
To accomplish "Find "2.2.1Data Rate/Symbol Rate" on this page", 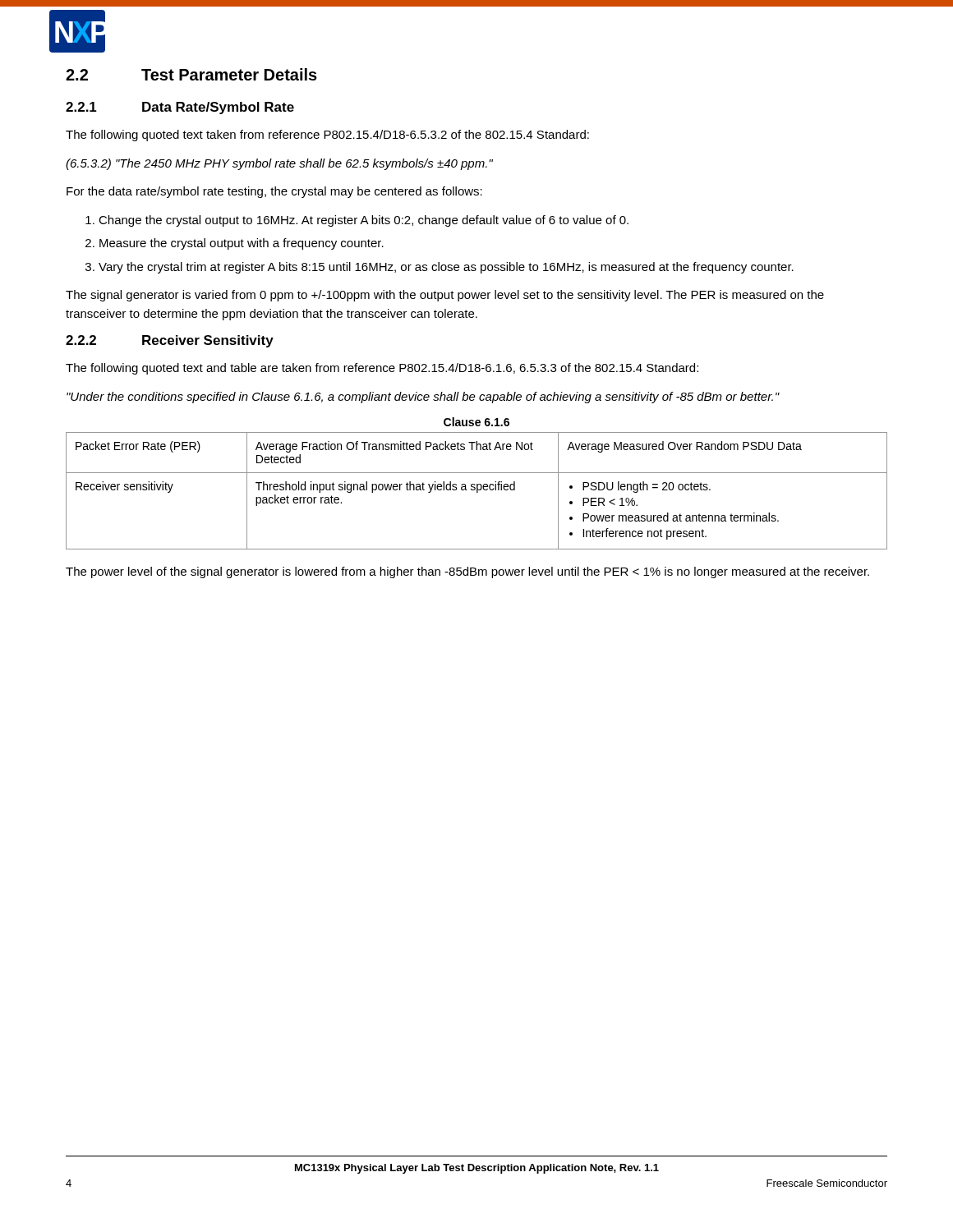I will click(x=180, y=108).
